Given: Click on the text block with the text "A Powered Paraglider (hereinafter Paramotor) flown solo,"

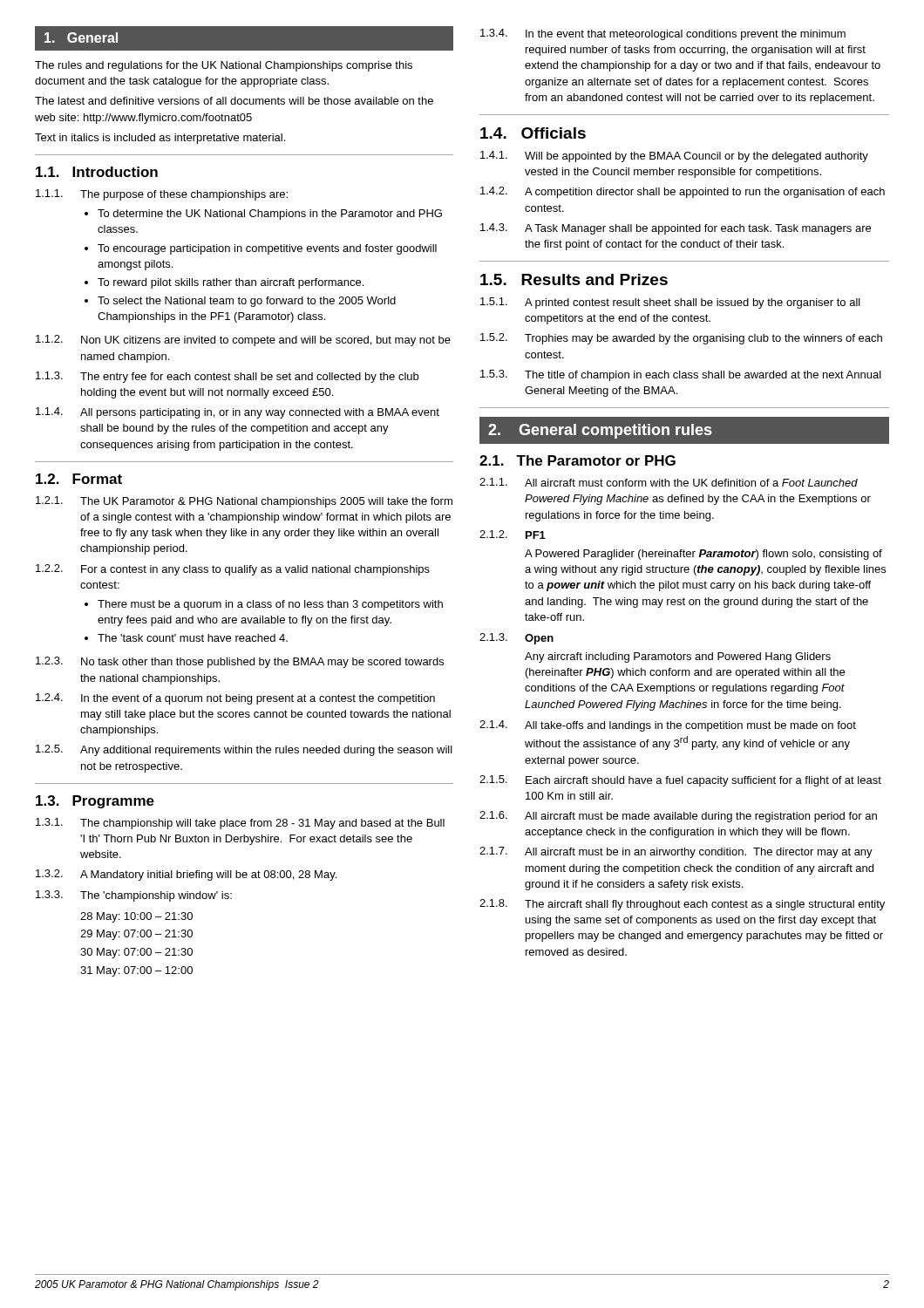Looking at the screenshot, I should pyautogui.click(x=706, y=585).
